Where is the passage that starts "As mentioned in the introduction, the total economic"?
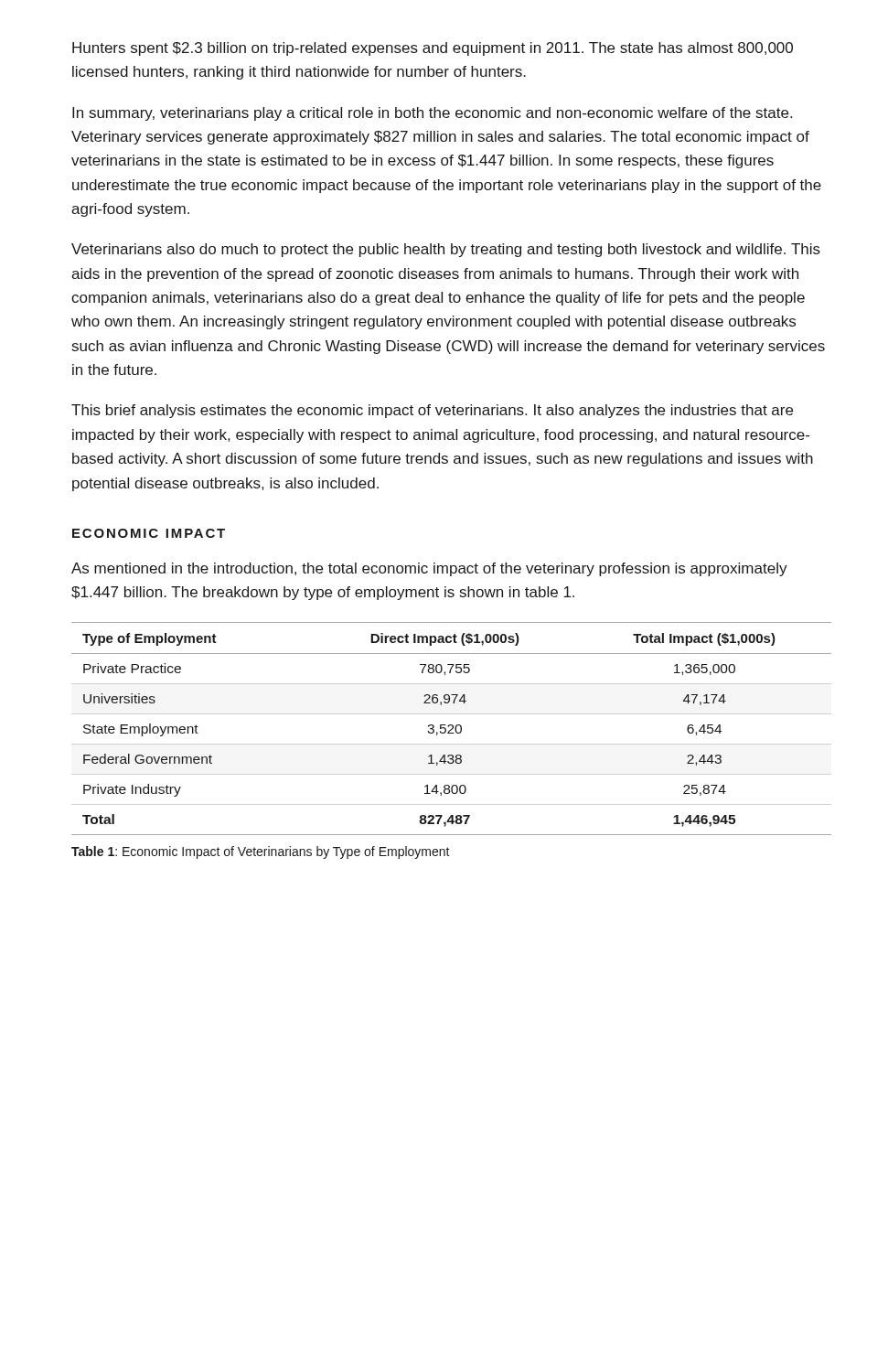 429,580
